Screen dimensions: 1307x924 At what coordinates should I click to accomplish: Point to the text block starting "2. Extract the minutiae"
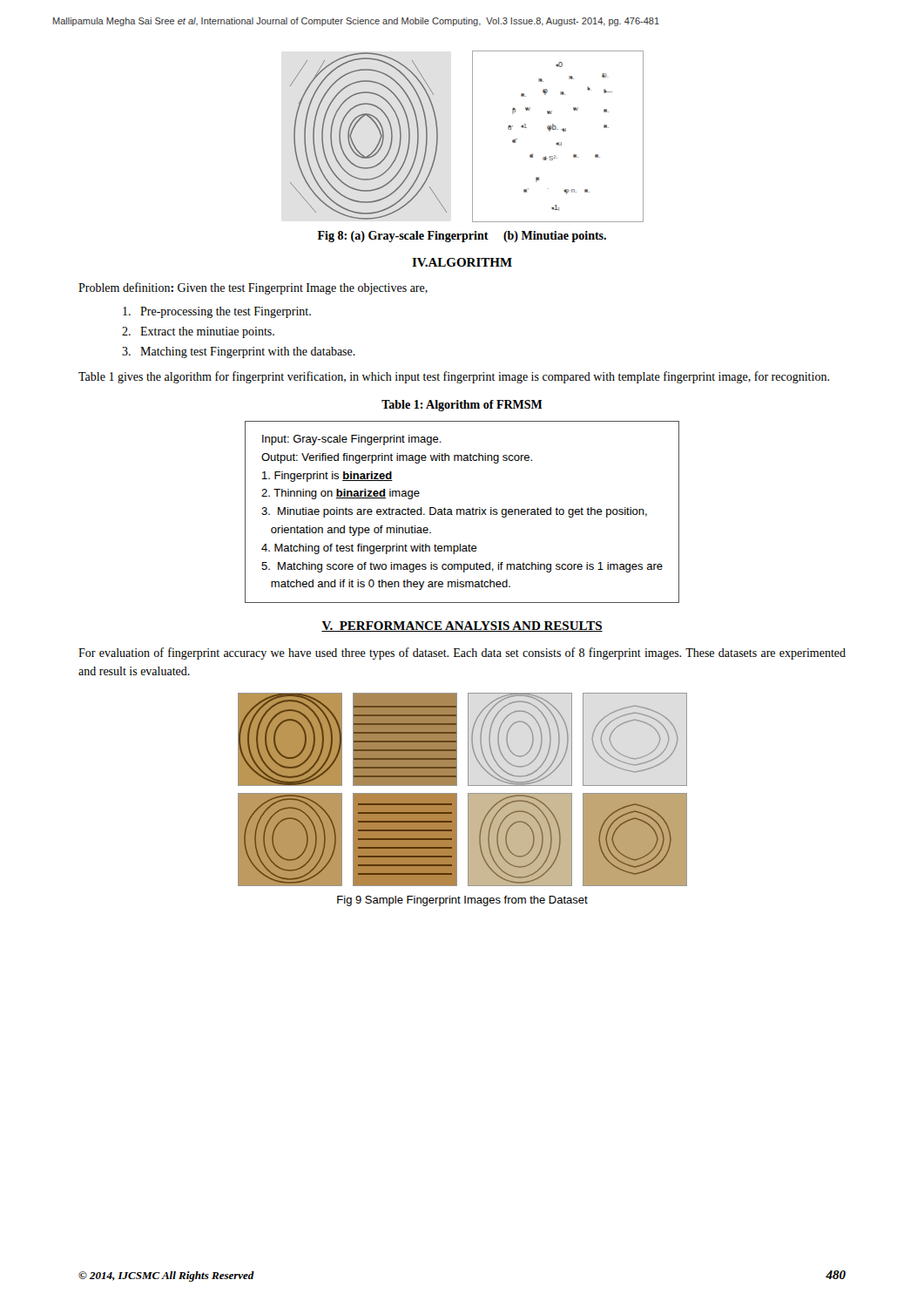click(x=198, y=332)
